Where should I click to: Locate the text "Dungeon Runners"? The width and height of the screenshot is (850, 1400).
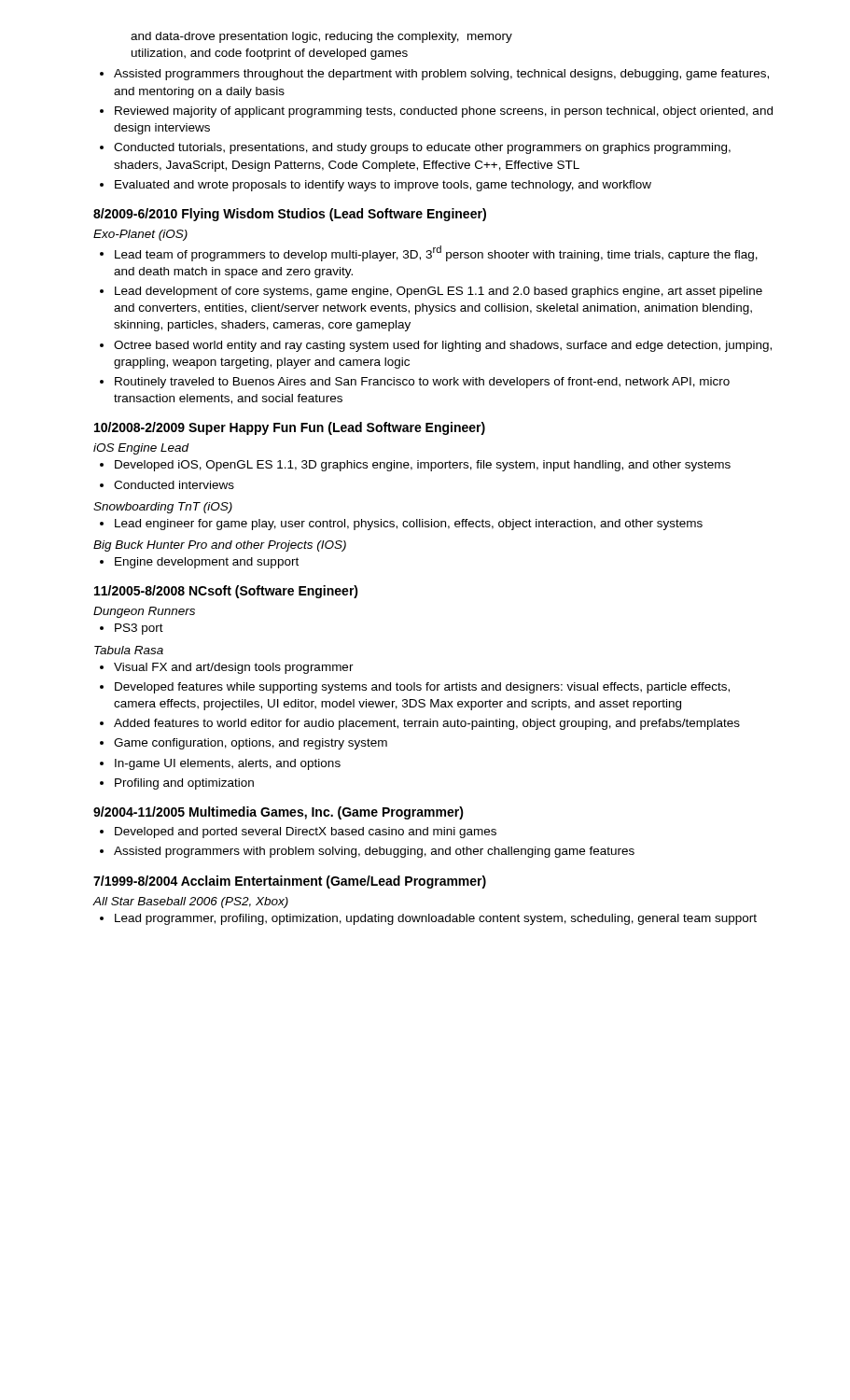[x=144, y=611]
